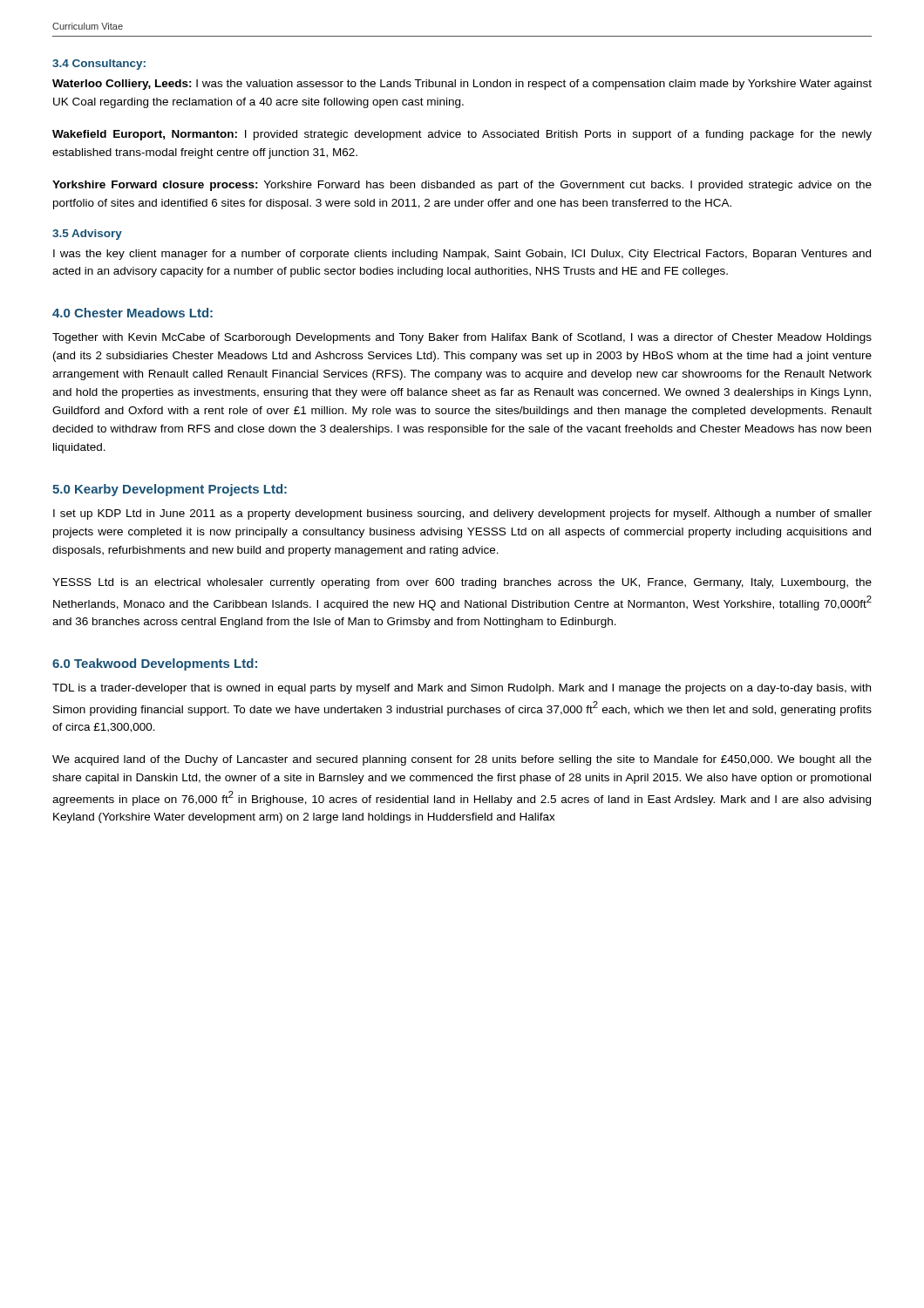The height and width of the screenshot is (1308, 924).
Task: Find the element starting "Wakefield Europort, Normanton: I provided strategic development advice"
Action: pyautogui.click(x=462, y=144)
